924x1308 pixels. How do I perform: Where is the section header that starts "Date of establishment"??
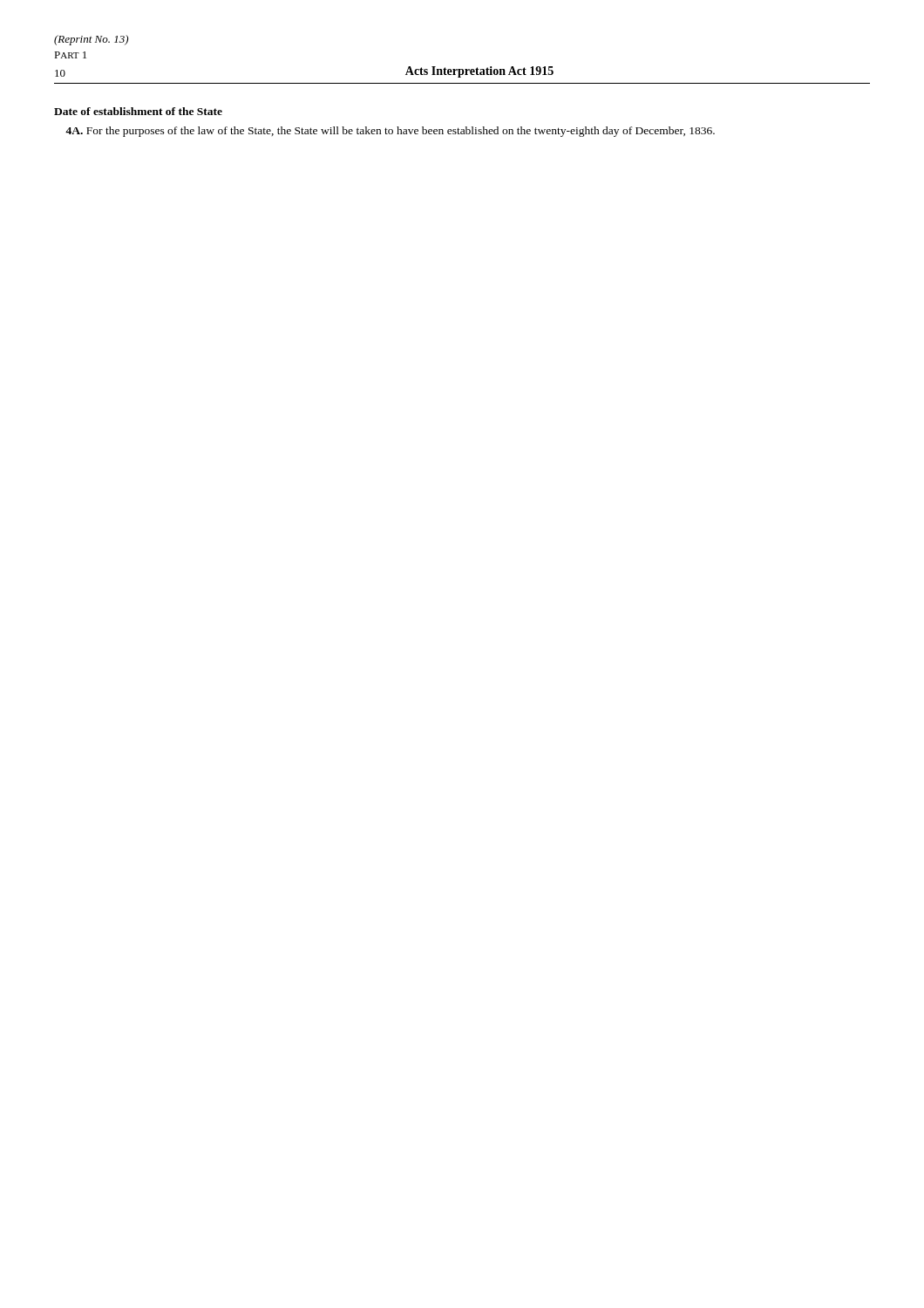tap(138, 111)
